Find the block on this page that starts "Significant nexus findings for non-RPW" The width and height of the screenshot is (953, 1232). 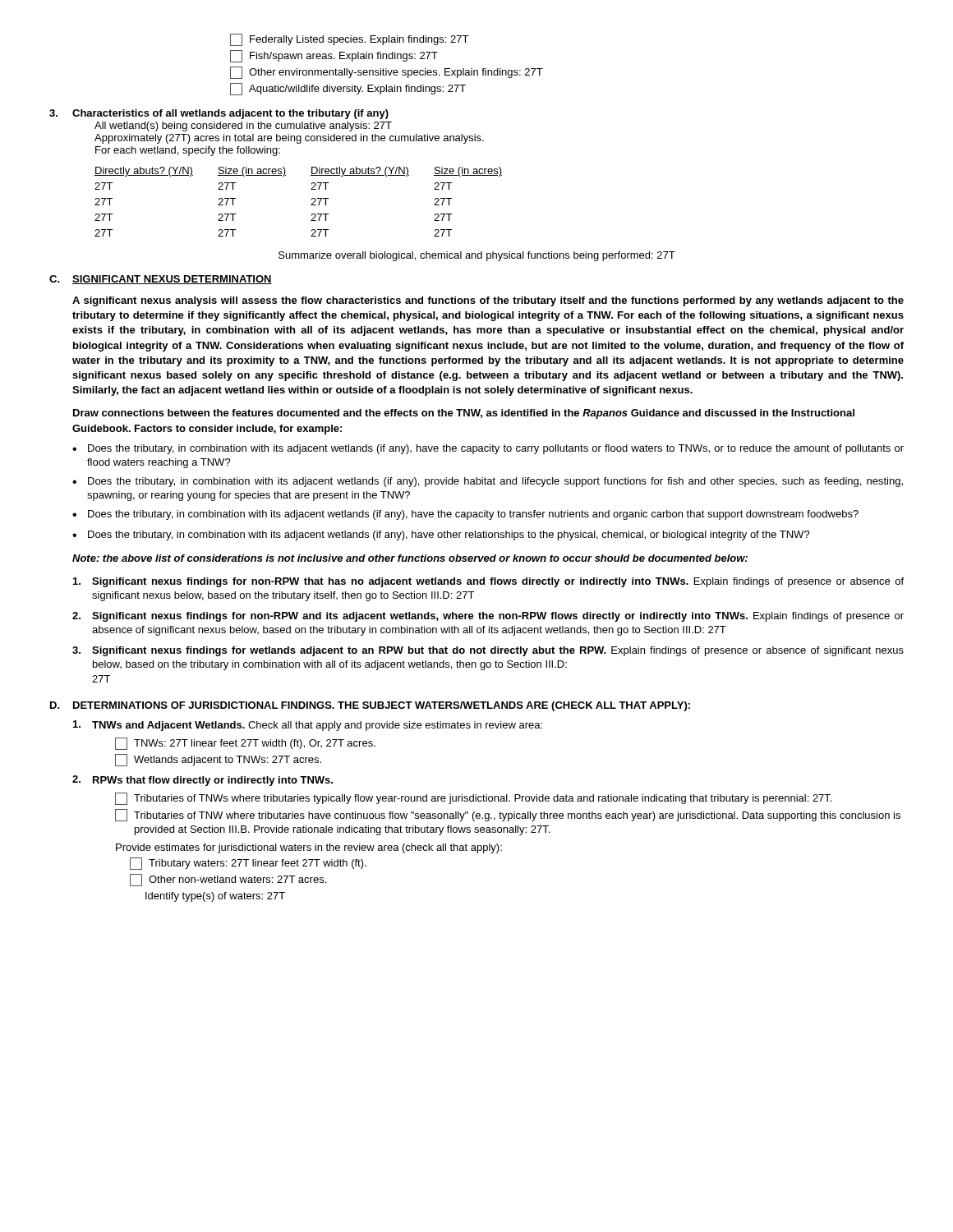click(x=488, y=588)
